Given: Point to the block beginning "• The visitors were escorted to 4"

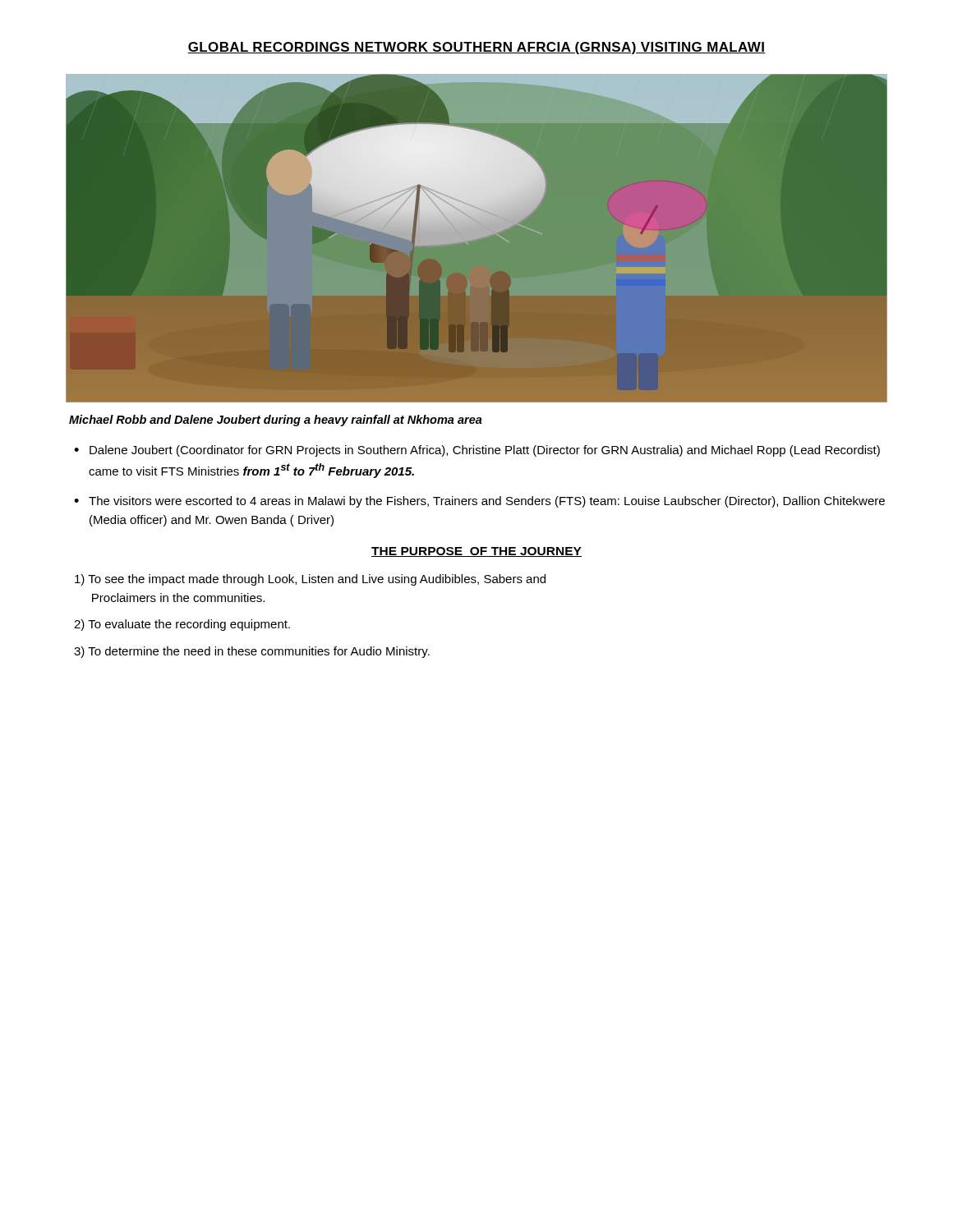Looking at the screenshot, I should coord(481,510).
